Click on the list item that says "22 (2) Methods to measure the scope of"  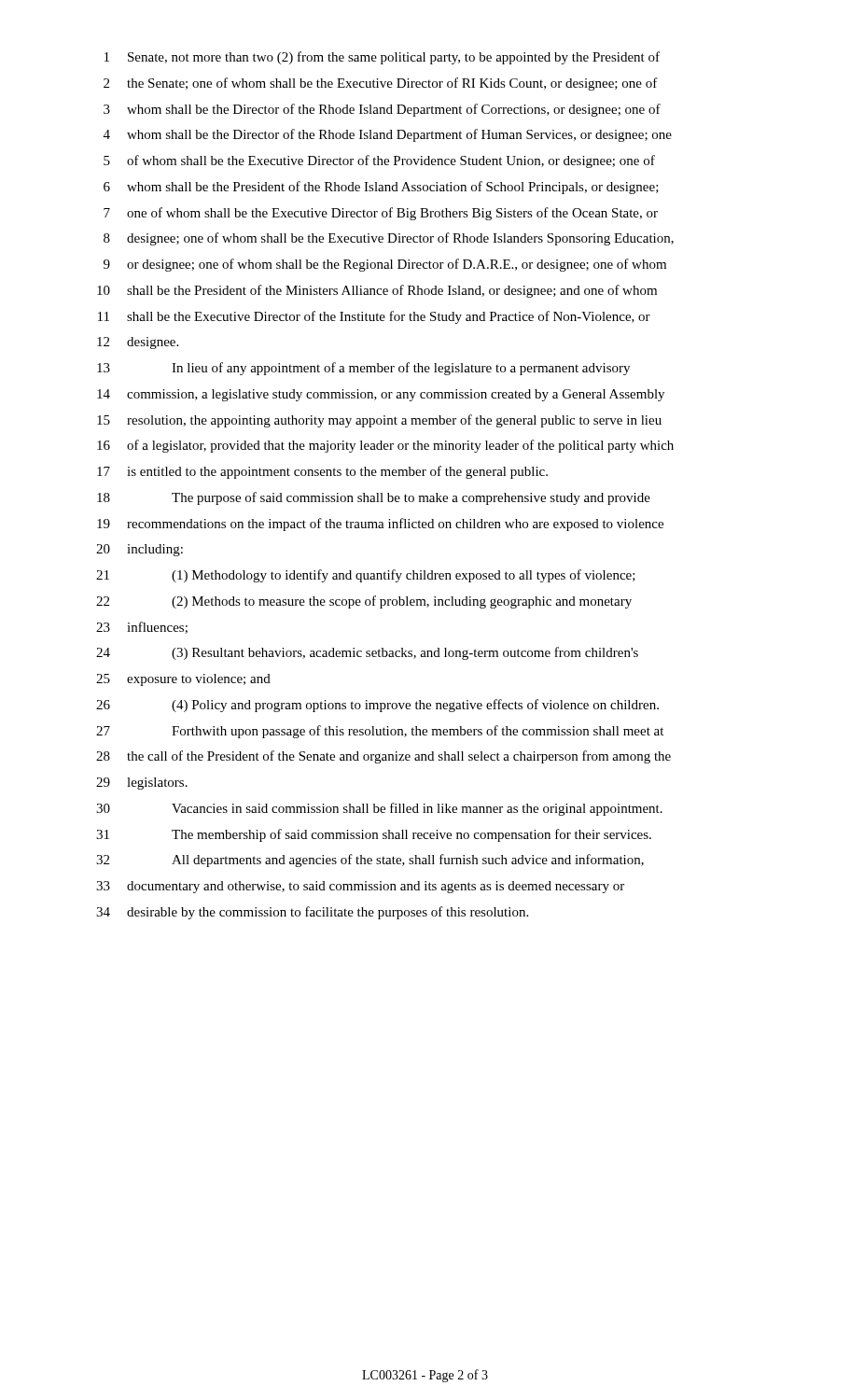pyautogui.click(x=425, y=615)
